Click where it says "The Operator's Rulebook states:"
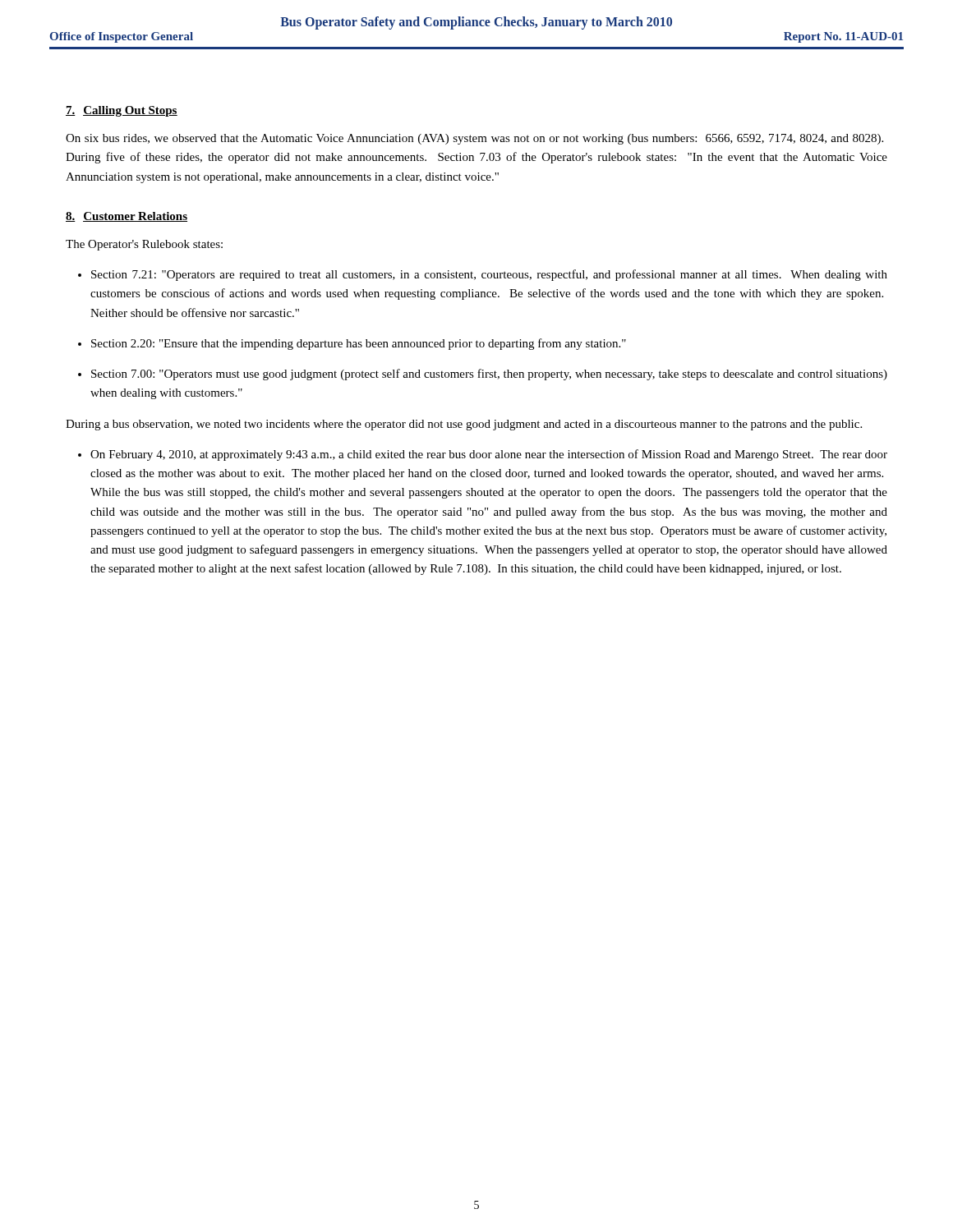This screenshot has height=1232, width=953. 145,244
